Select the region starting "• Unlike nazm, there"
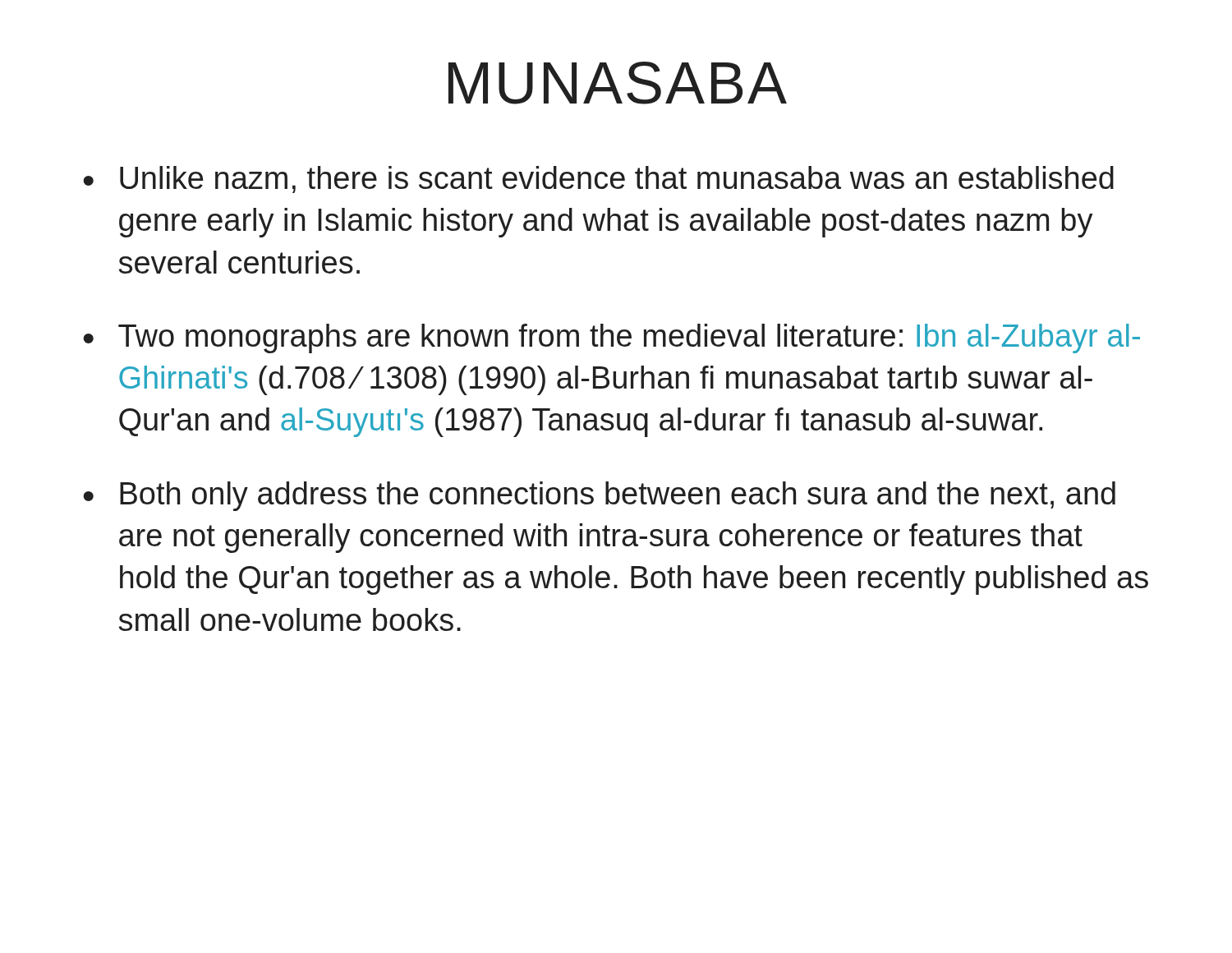Viewport: 1232px width, 953px height. (616, 221)
